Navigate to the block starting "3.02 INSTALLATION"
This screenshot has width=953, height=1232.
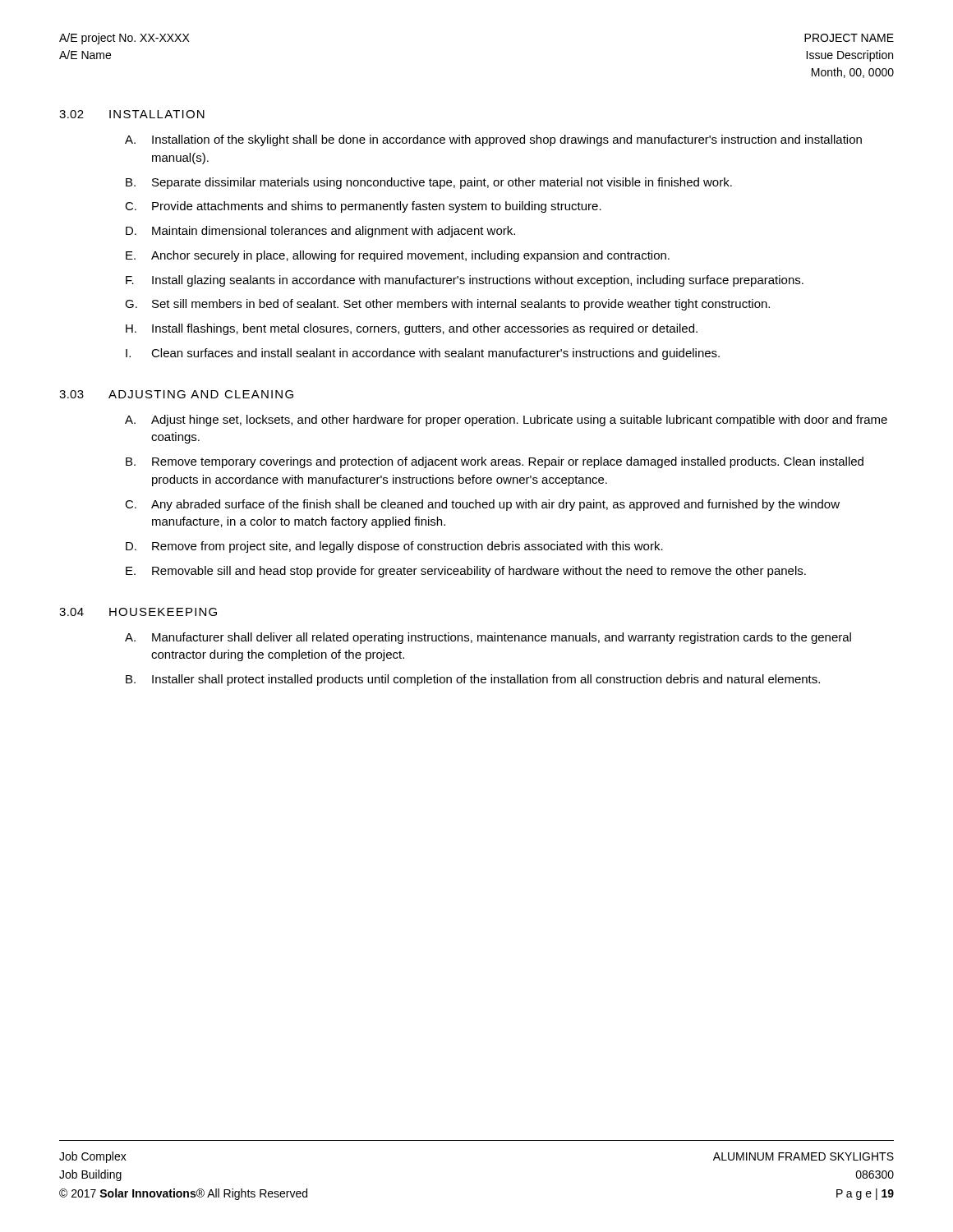click(x=133, y=114)
